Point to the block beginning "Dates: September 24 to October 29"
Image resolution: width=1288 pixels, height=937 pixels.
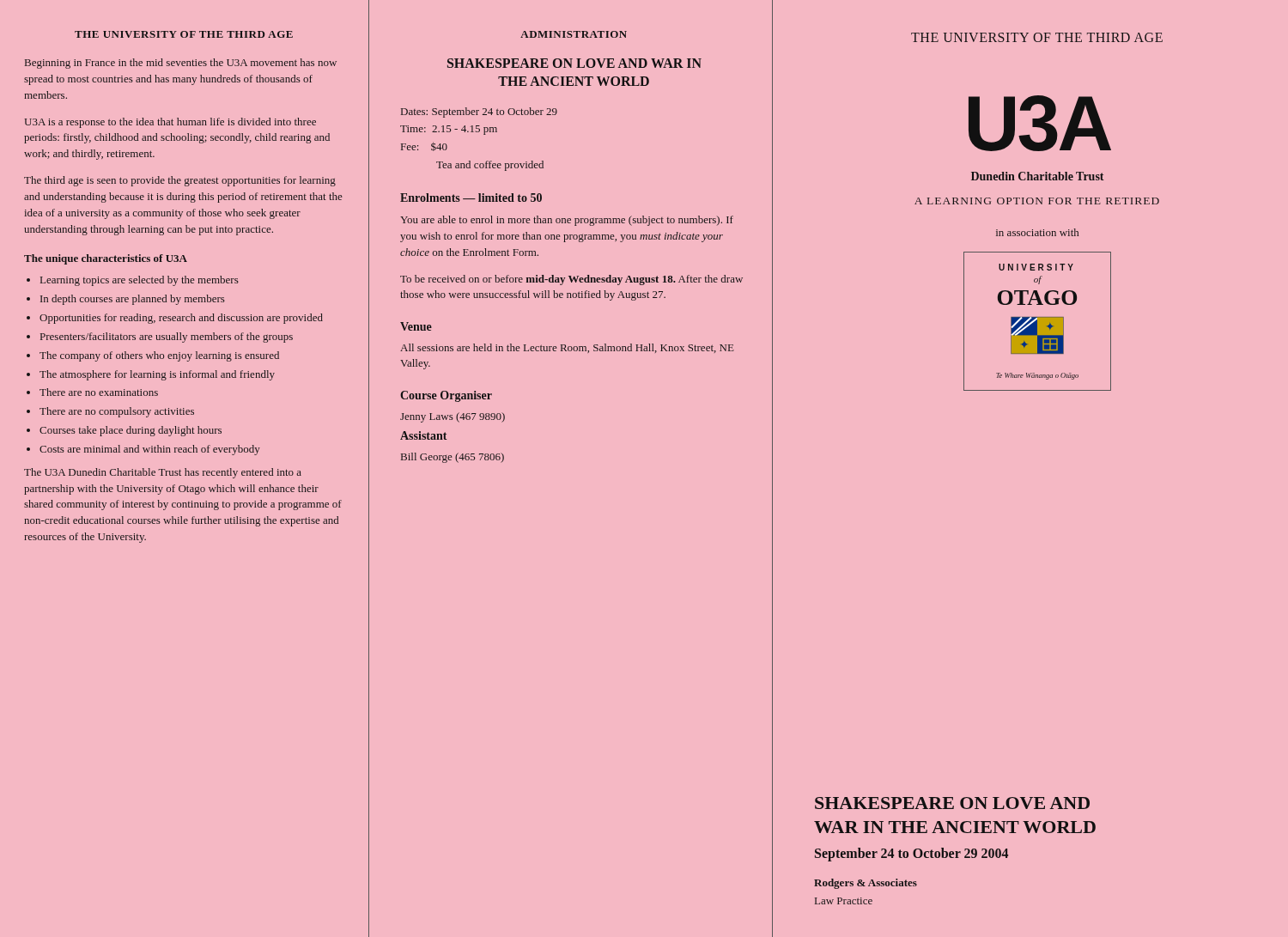[479, 113]
